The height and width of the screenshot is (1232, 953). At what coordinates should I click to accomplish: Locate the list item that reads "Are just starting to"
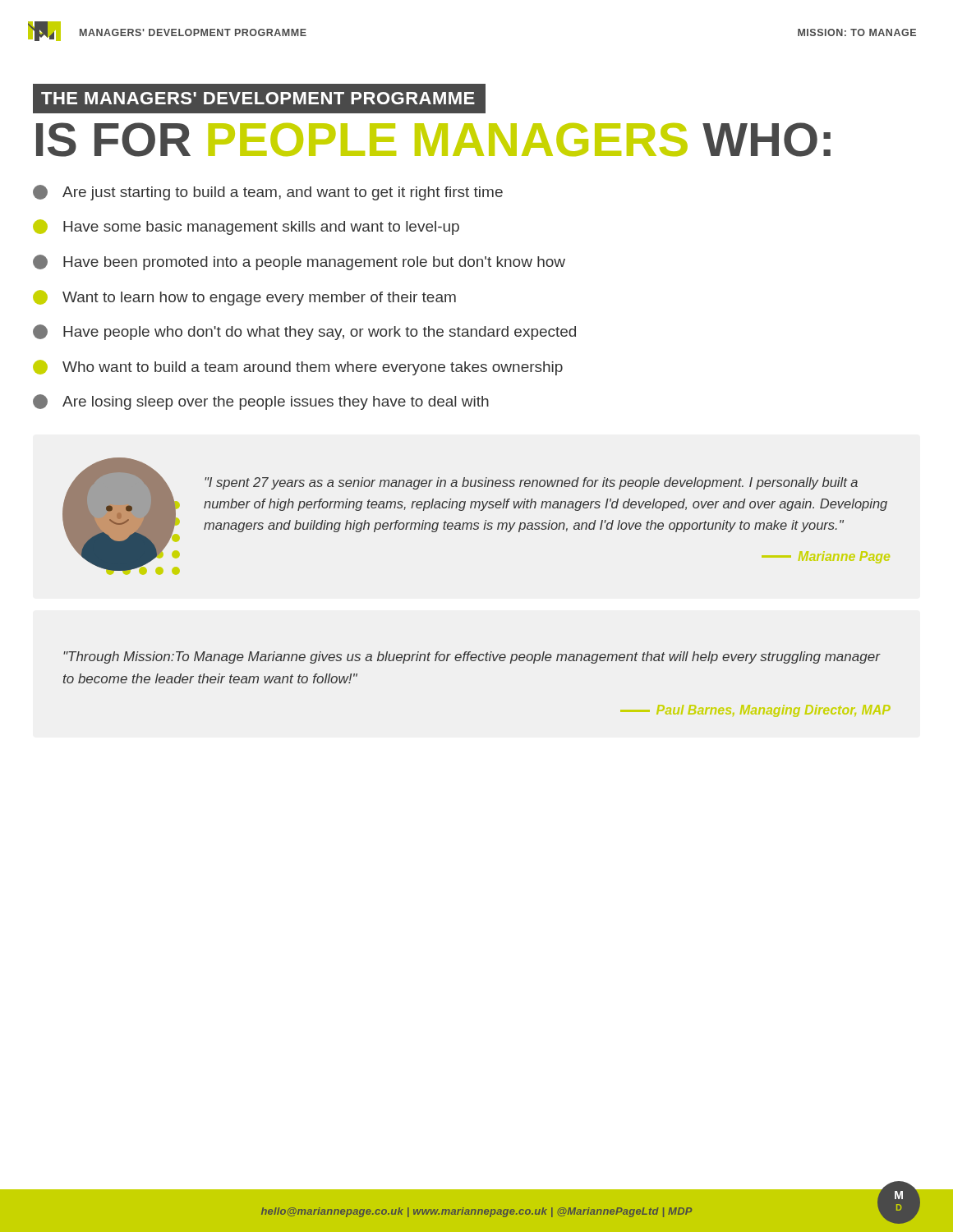268,192
